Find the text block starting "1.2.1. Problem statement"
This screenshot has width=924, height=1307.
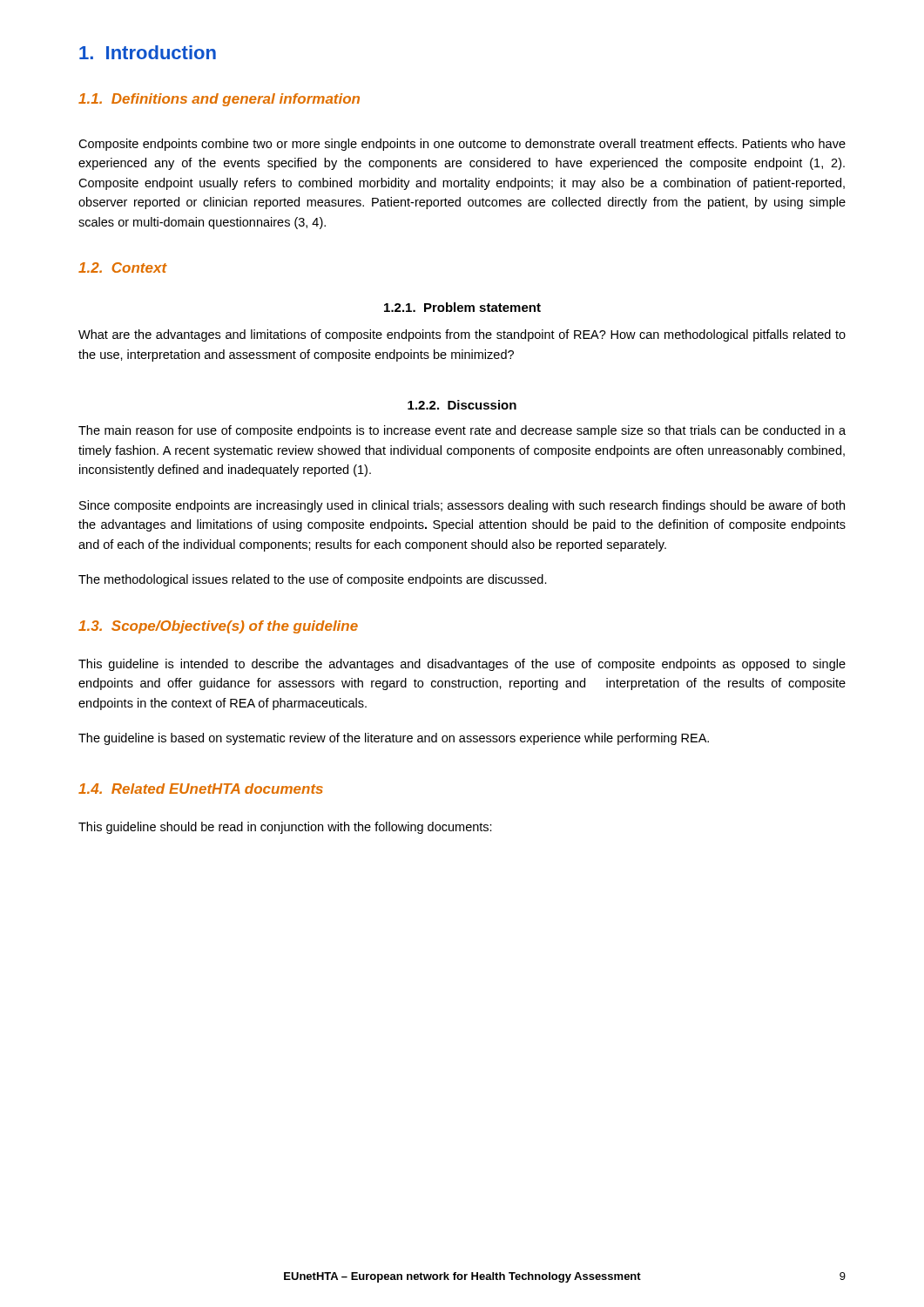[462, 307]
